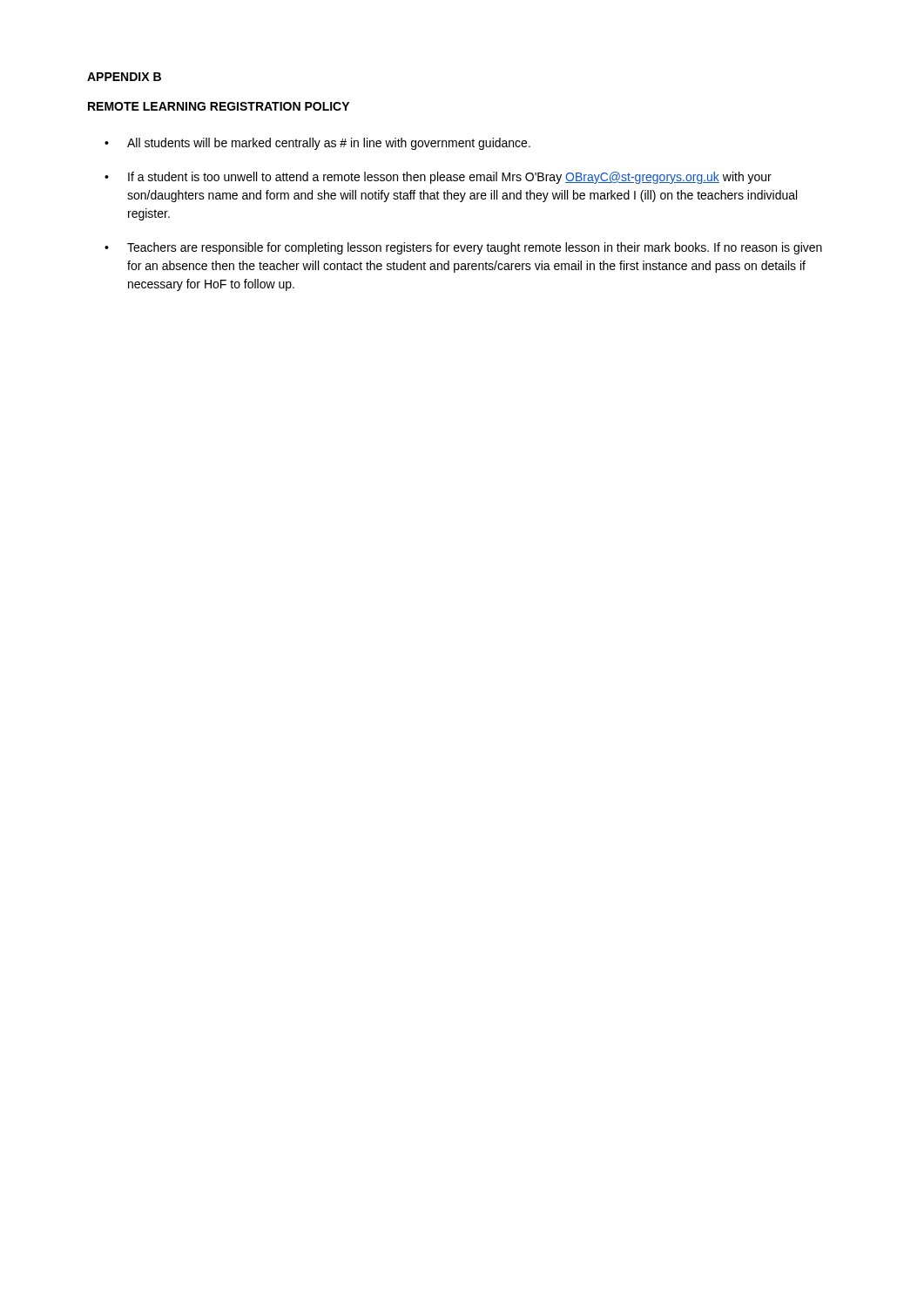
Task: Locate the region starting "• All students will be"
Action: tap(471, 143)
